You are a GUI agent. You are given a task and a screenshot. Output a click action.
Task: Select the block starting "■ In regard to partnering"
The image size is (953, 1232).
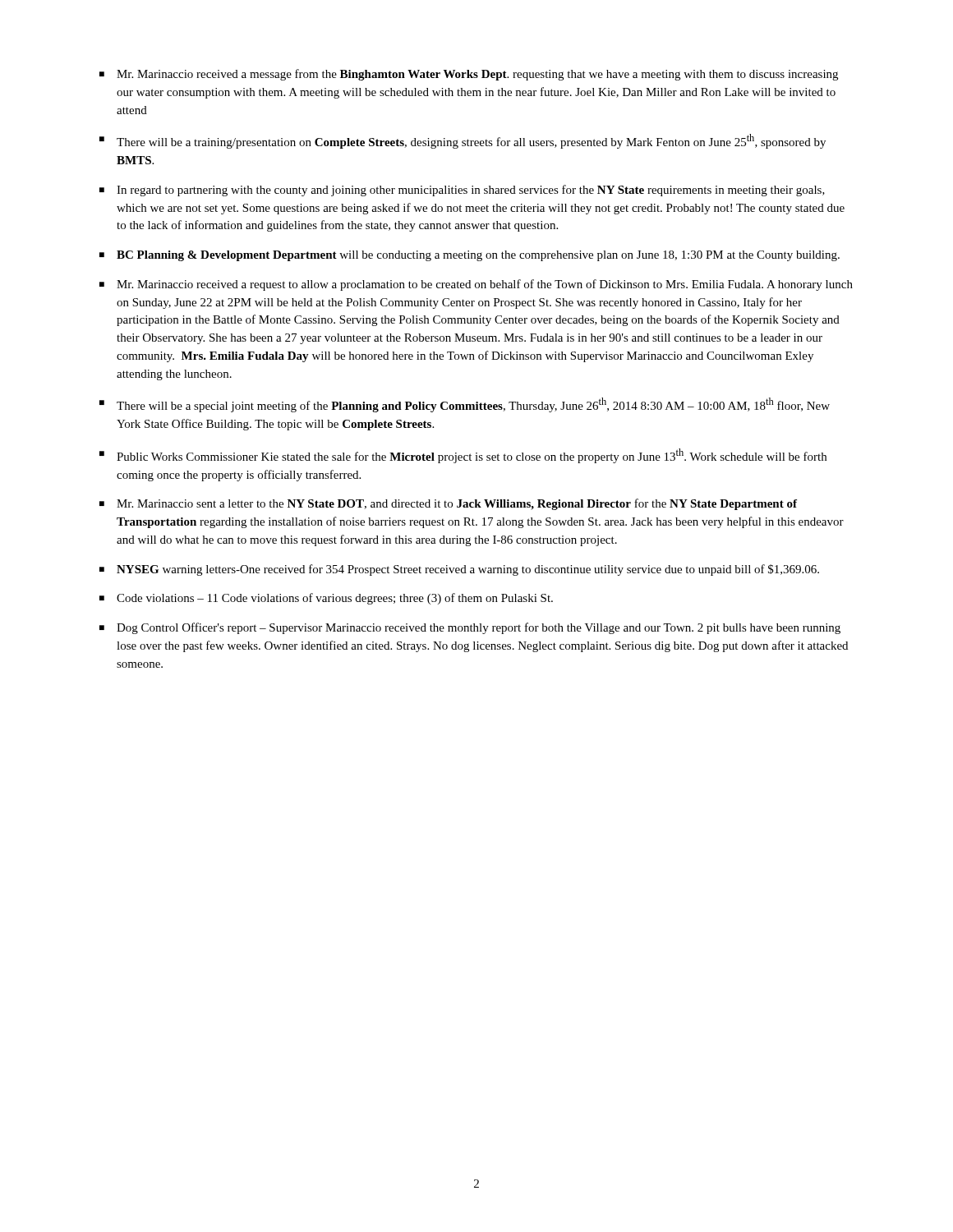476,208
